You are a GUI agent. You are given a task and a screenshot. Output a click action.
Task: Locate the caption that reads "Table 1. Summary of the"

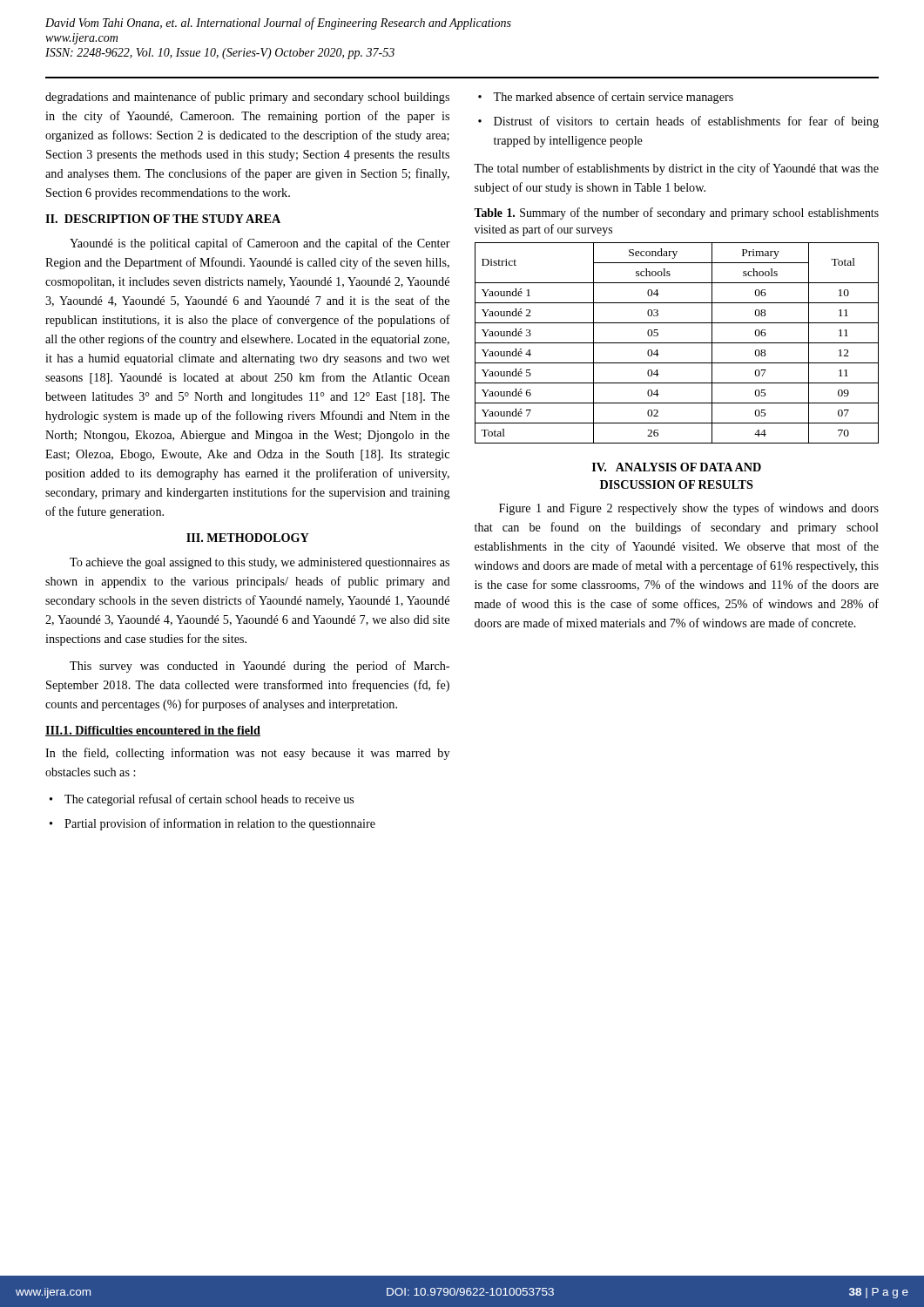pyautogui.click(x=676, y=221)
